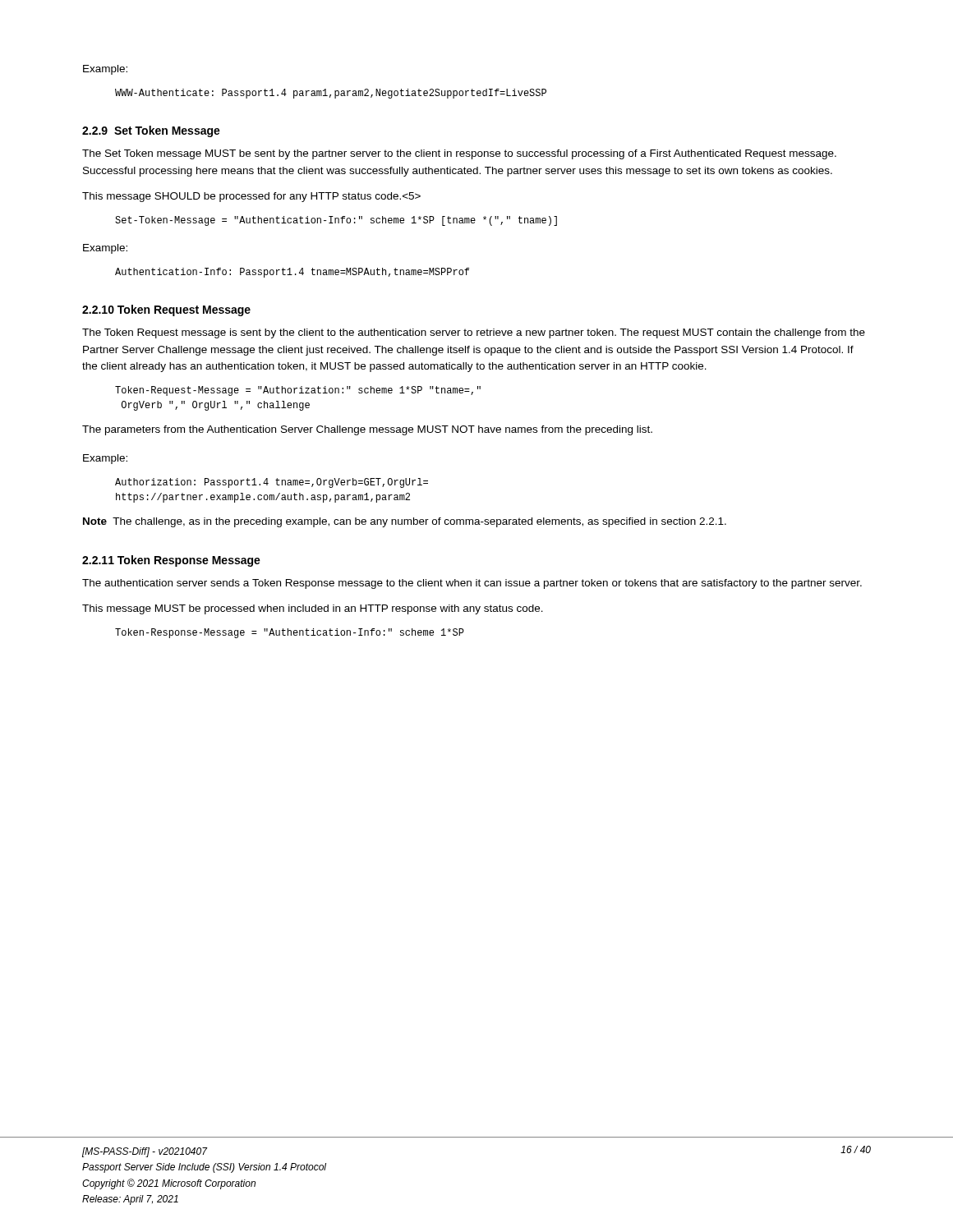Point to the block beginning "The authentication server sends a Token Response message"
The height and width of the screenshot is (1232, 953).
(x=472, y=583)
